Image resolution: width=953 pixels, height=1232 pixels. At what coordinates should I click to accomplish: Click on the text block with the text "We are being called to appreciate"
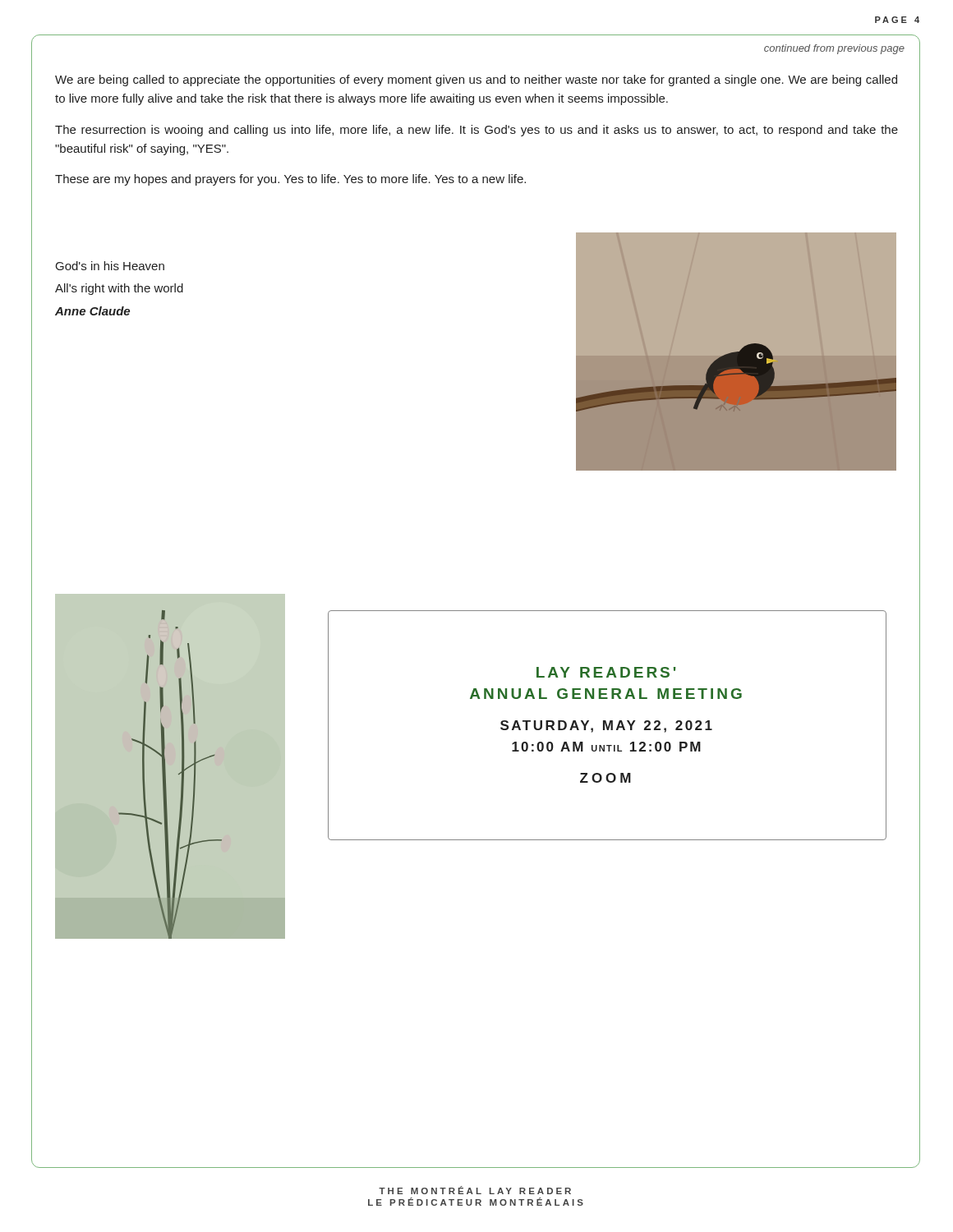(476, 129)
